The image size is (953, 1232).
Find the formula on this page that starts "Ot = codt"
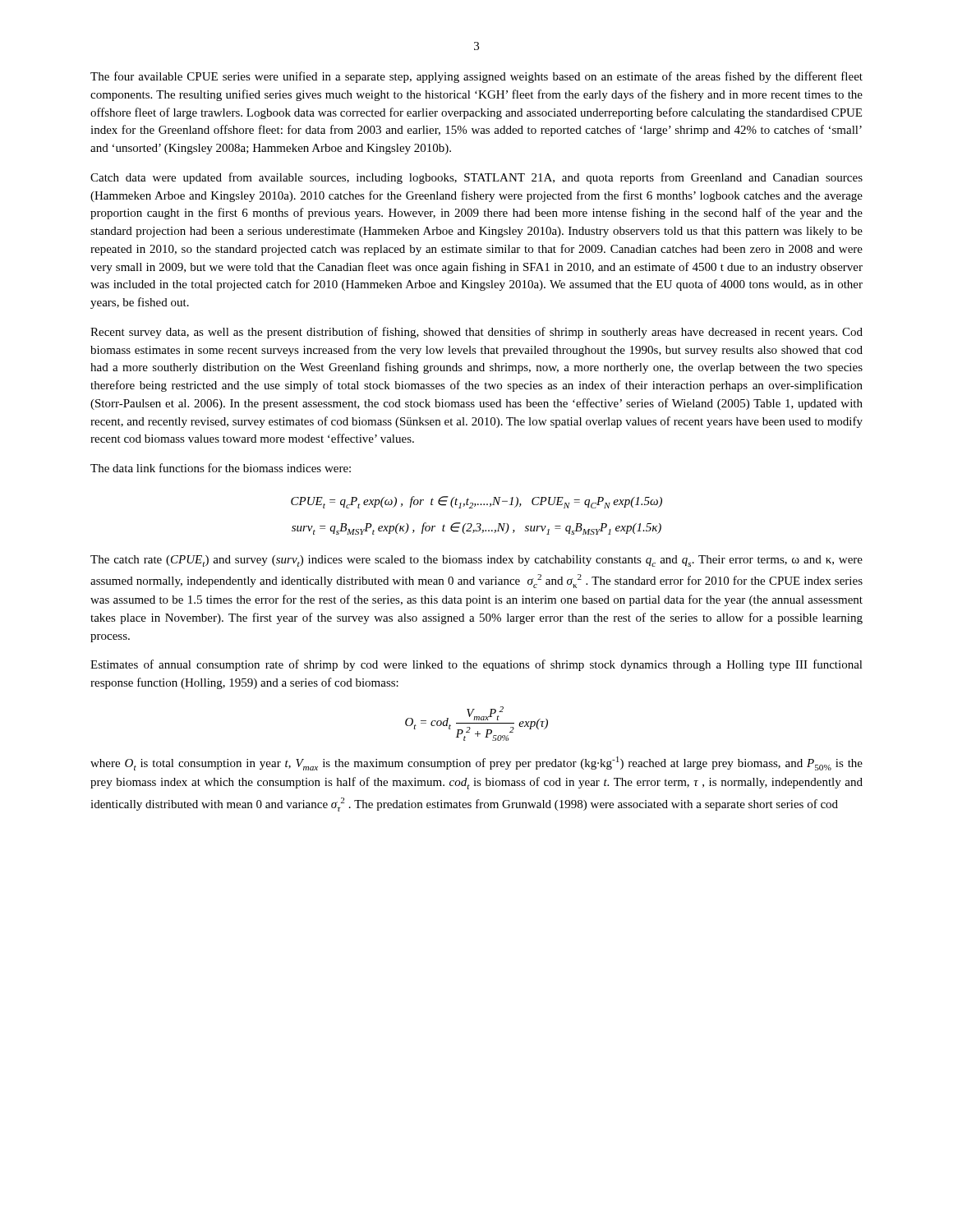476,723
